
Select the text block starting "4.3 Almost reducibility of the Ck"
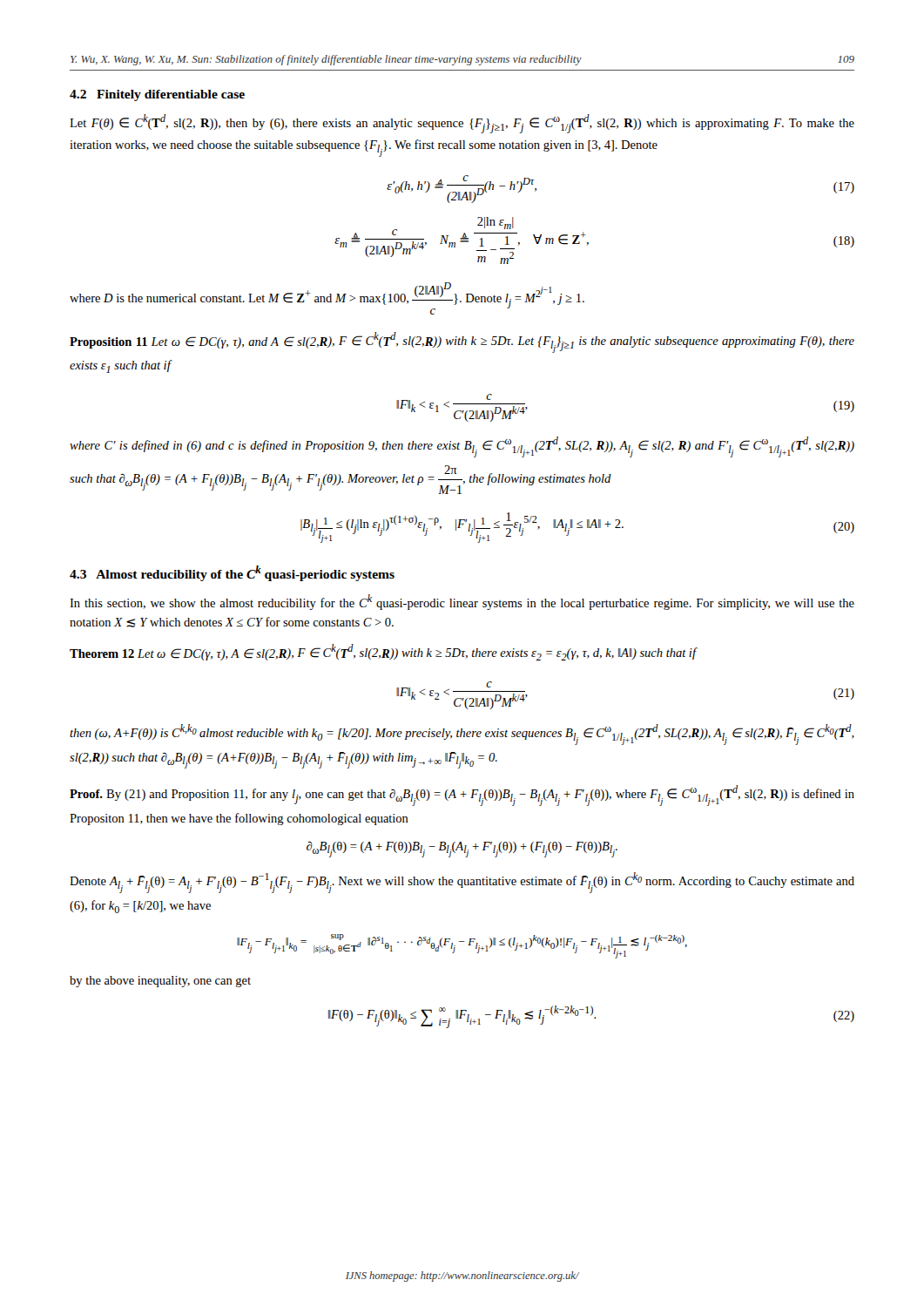232,572
